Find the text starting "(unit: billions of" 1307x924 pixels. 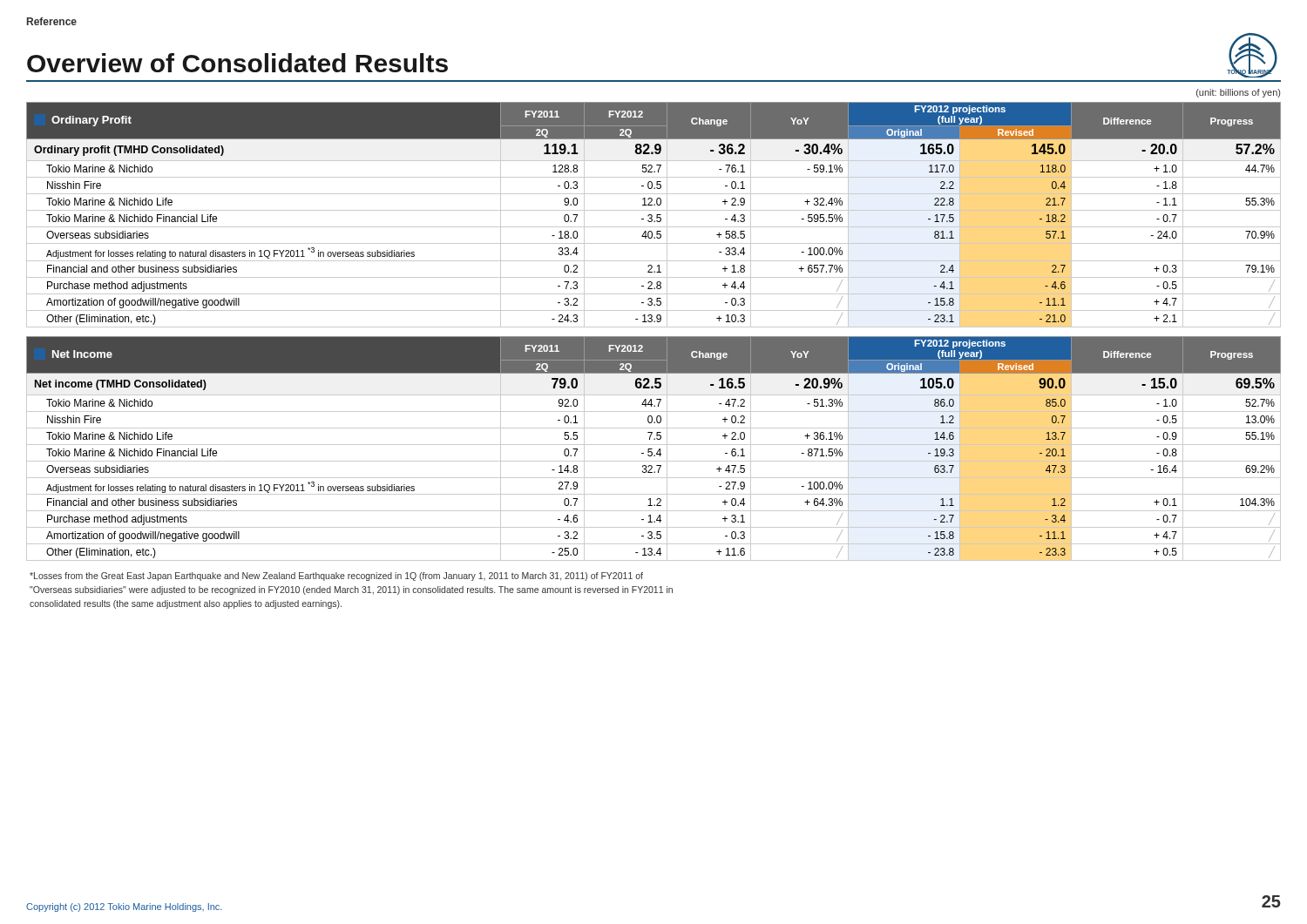[x=1238, y=92]
